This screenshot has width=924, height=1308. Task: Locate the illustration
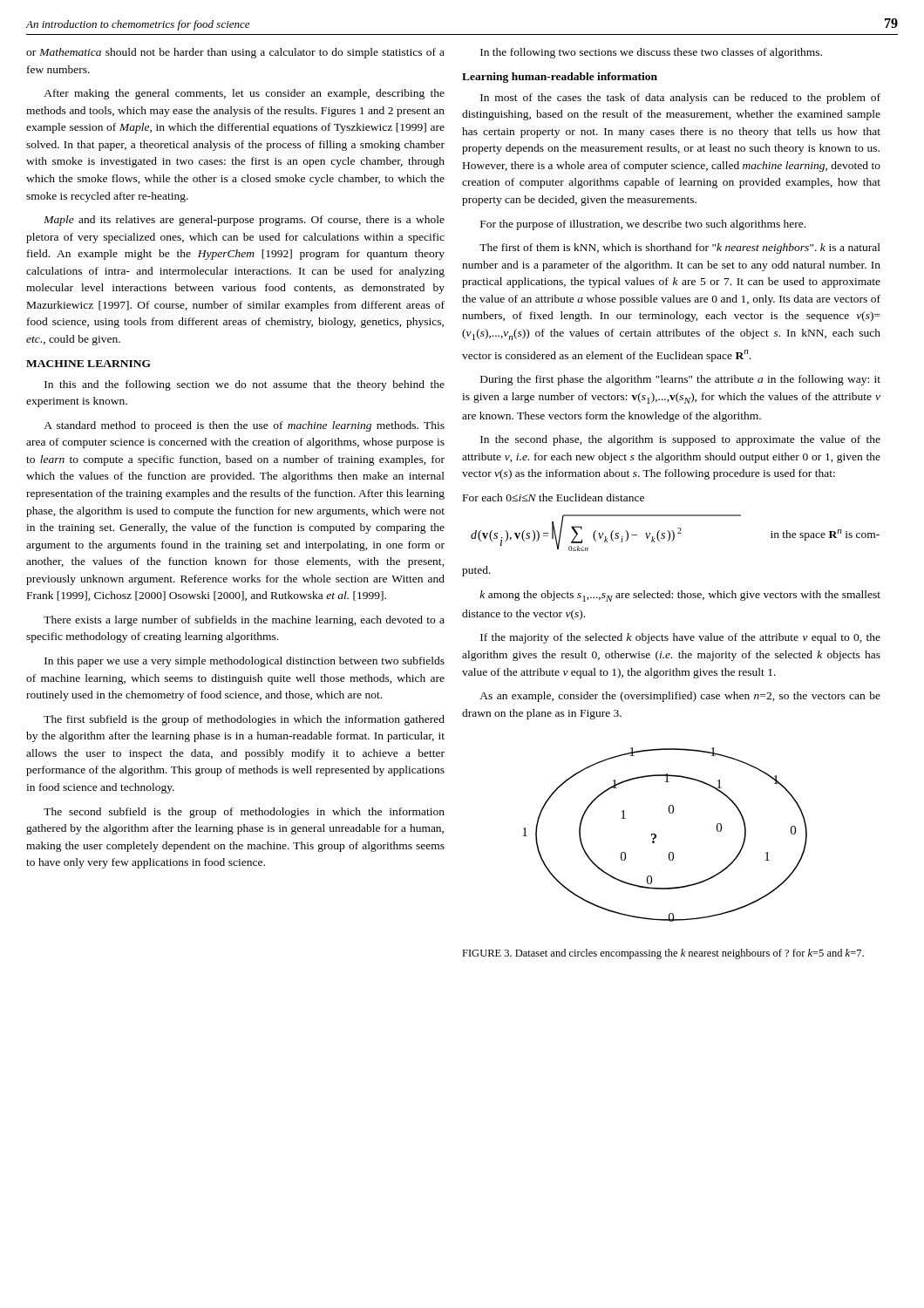[671, 836]
